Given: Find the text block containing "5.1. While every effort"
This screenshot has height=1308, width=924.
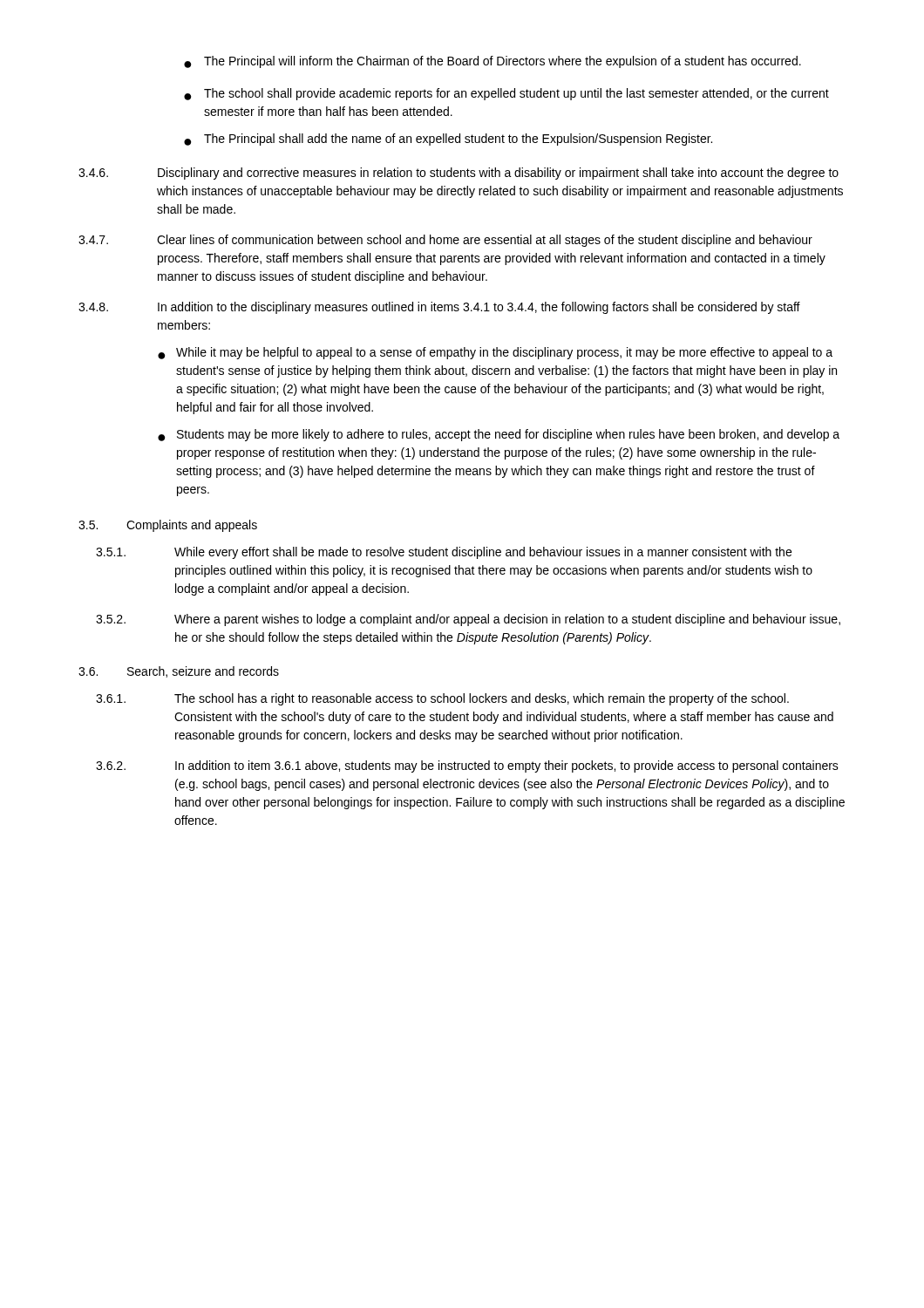Looking at the screenshot, I should point(471,571).
